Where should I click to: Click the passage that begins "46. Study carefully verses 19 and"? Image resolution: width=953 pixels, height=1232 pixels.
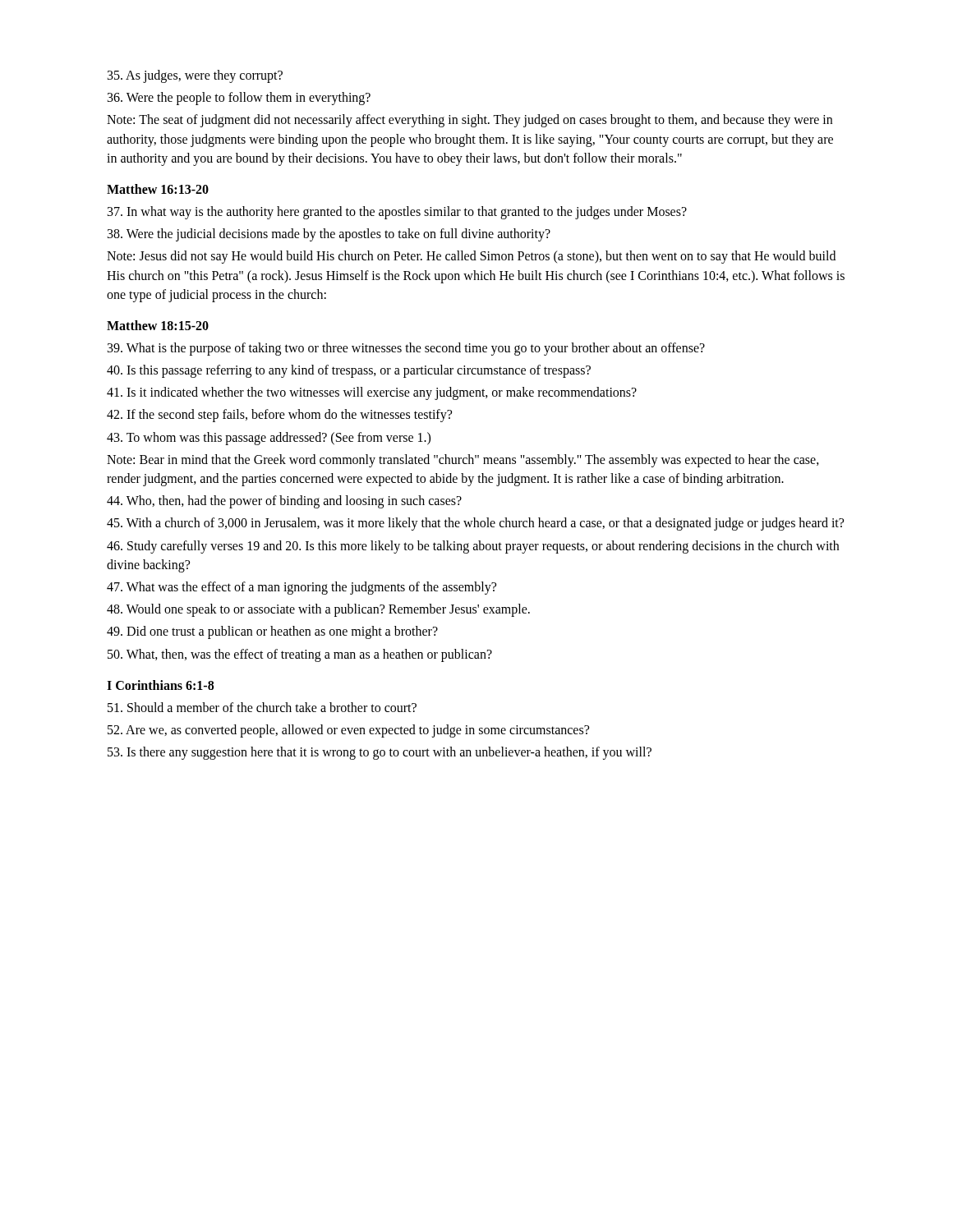click(473, 555)
